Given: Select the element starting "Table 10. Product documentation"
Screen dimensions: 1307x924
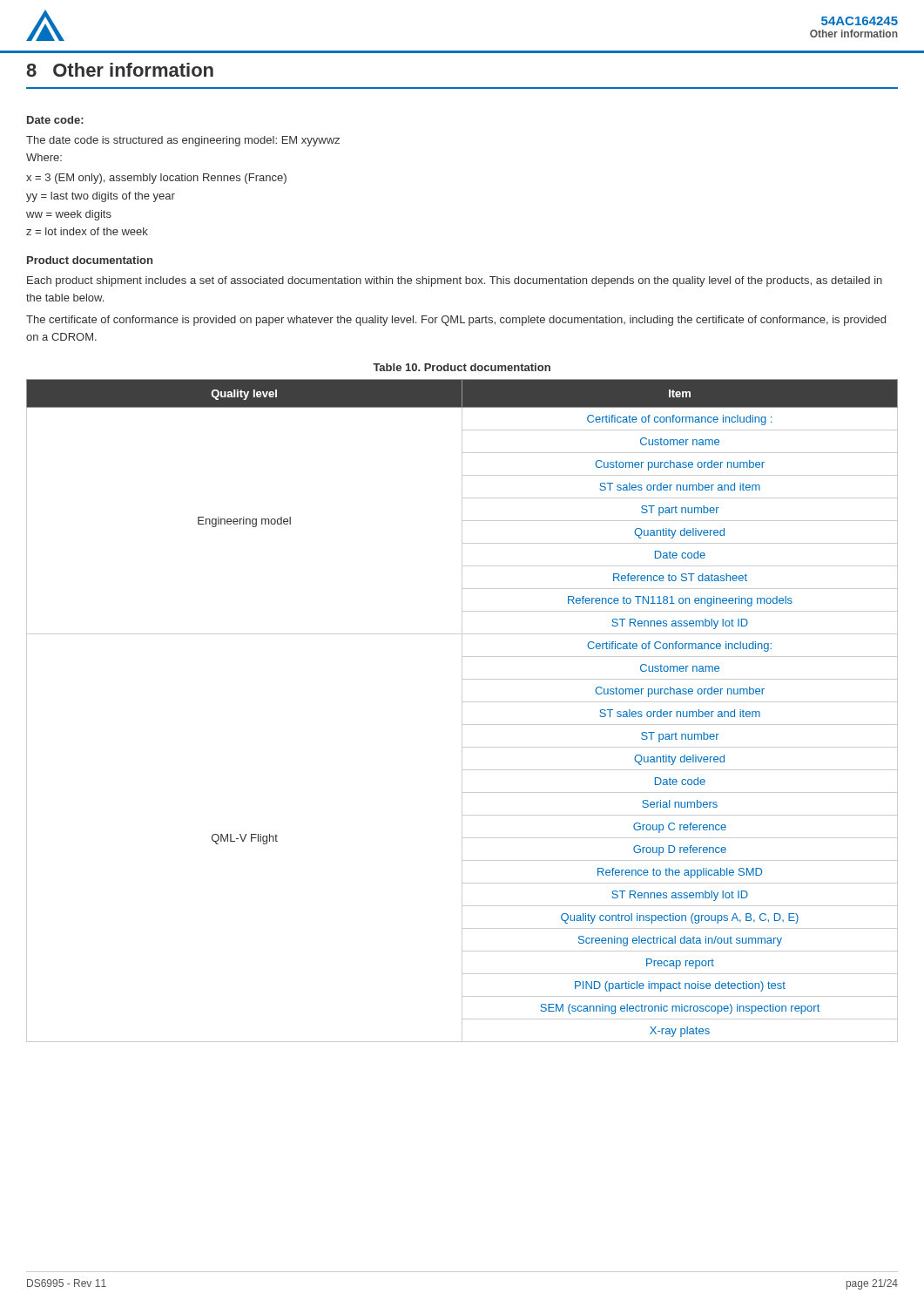Looking at the screenshot, I should (x=462, y=367).
